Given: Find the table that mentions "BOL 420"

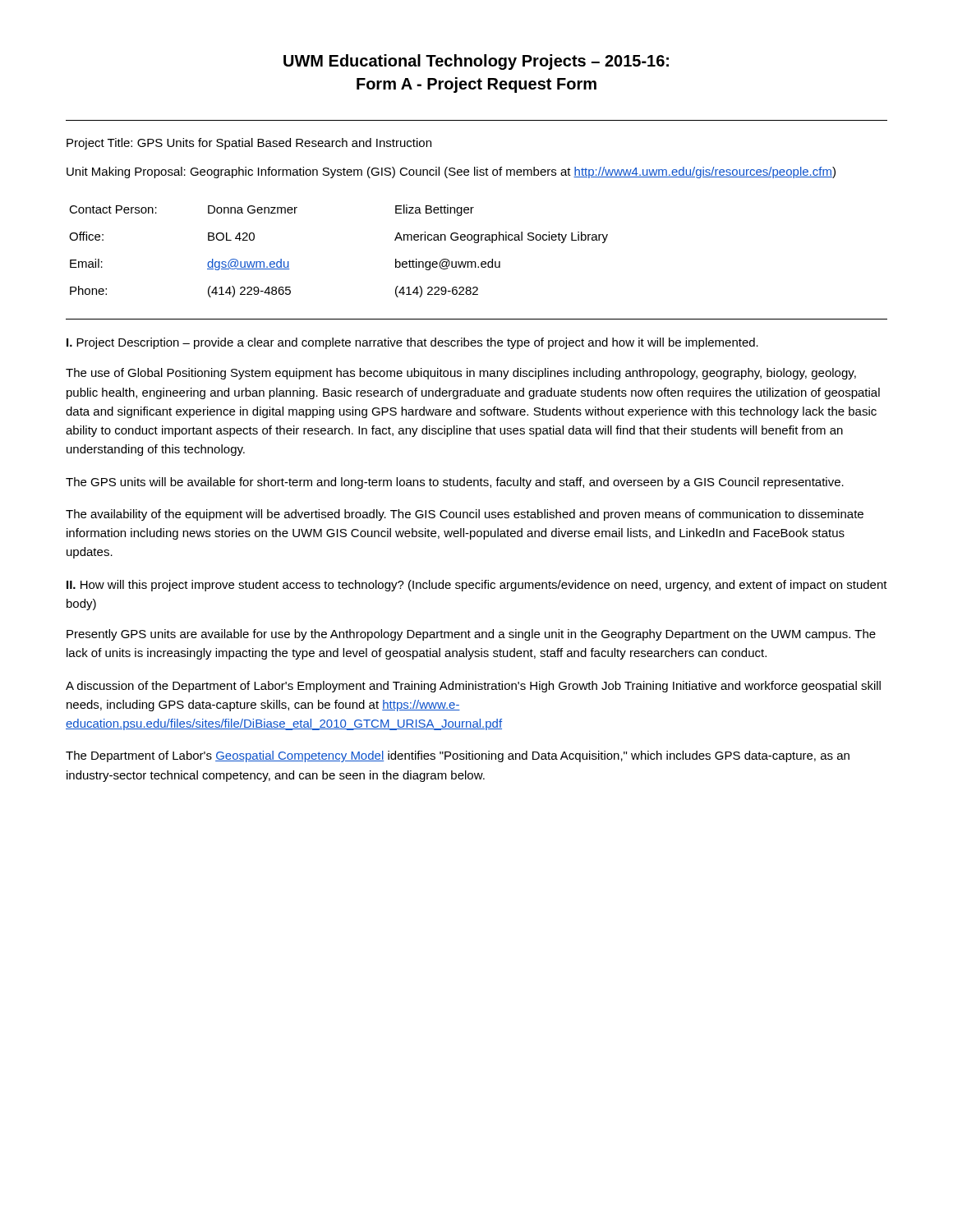Looking at the screenshot, I should pyautogui.click(x=476, y=250).
